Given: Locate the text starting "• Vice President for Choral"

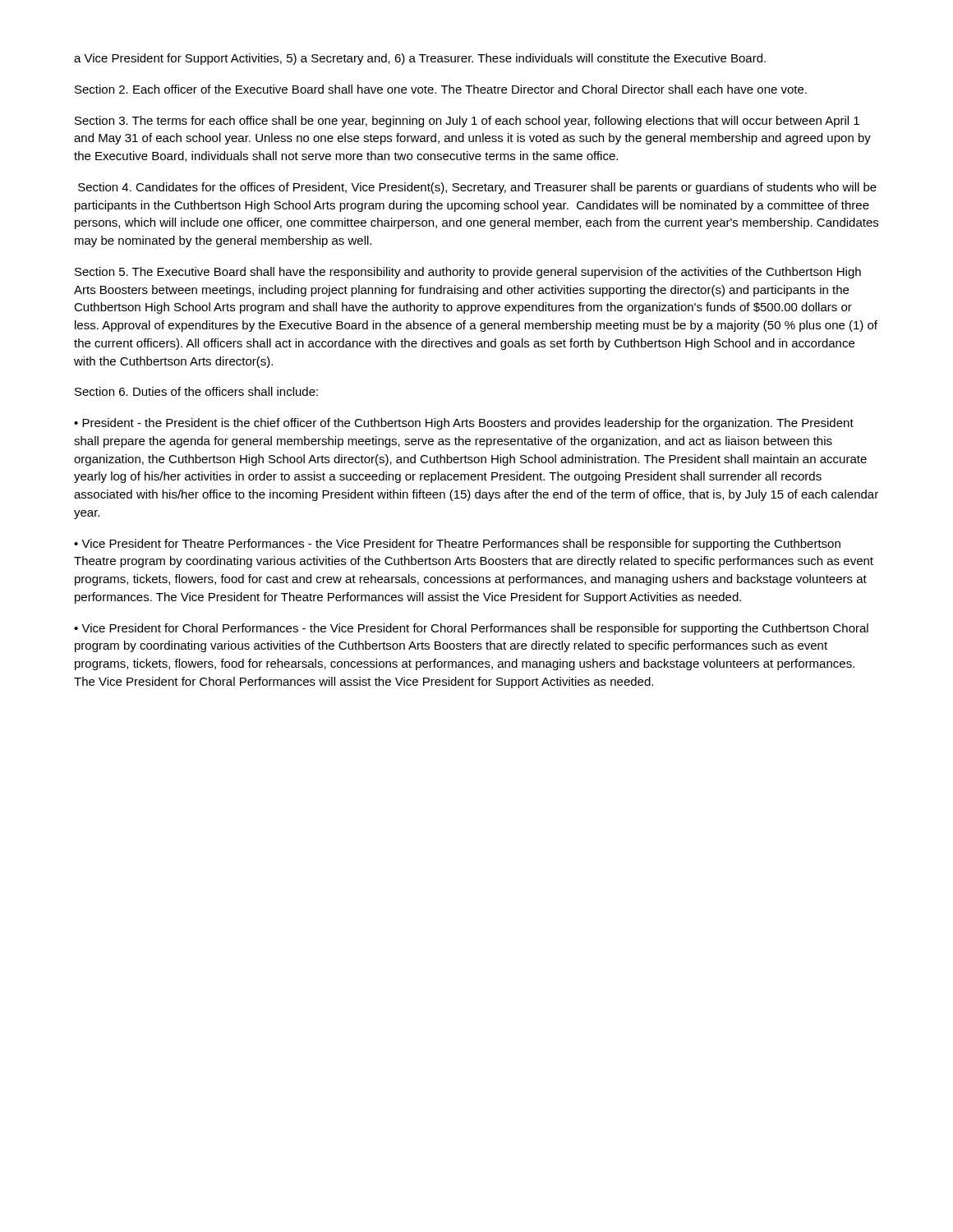Looking at the screenshot, I should 471,654.
